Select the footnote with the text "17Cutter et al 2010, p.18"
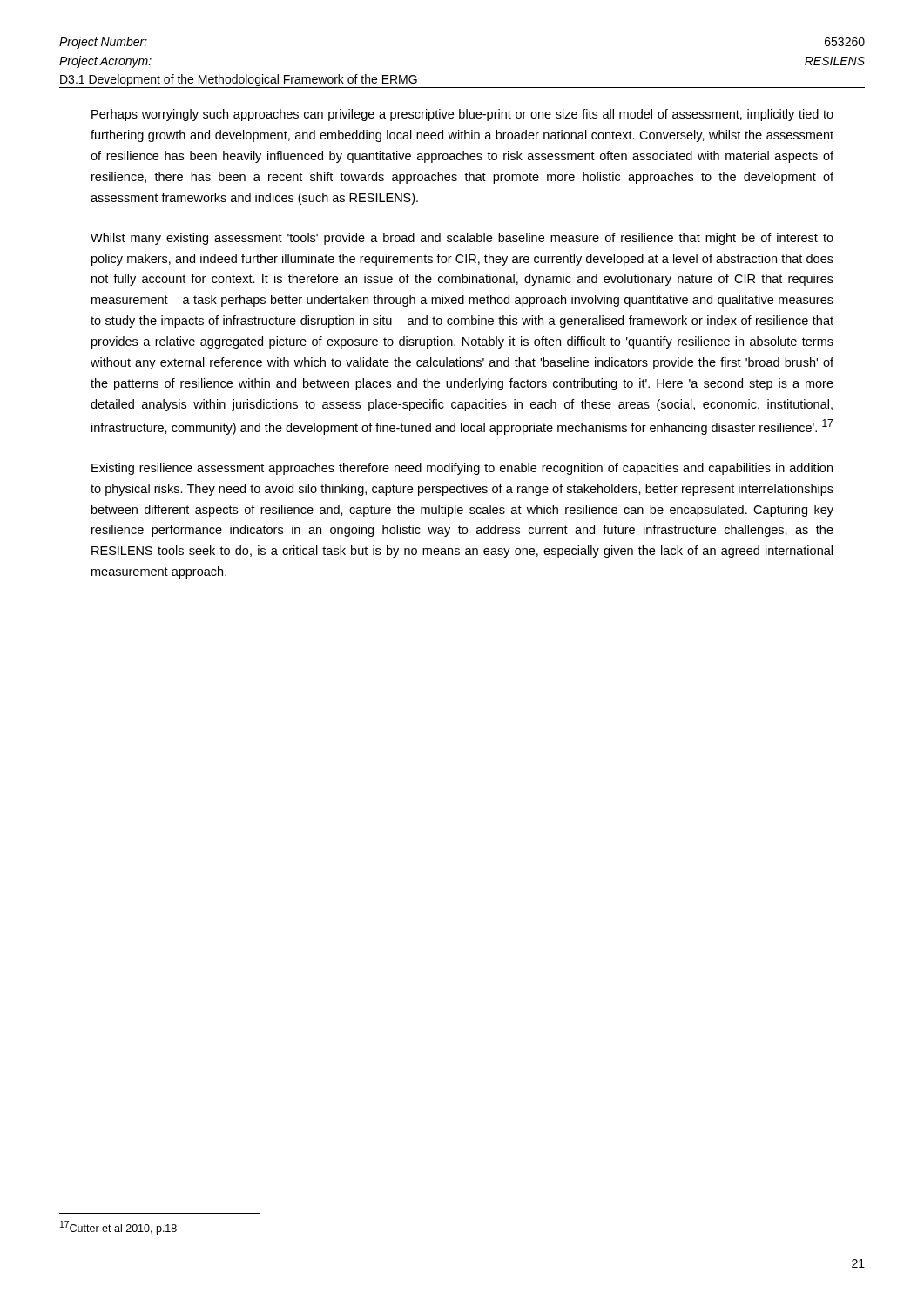Viewport: 924px width, 1307px height. coord(118,1228)
